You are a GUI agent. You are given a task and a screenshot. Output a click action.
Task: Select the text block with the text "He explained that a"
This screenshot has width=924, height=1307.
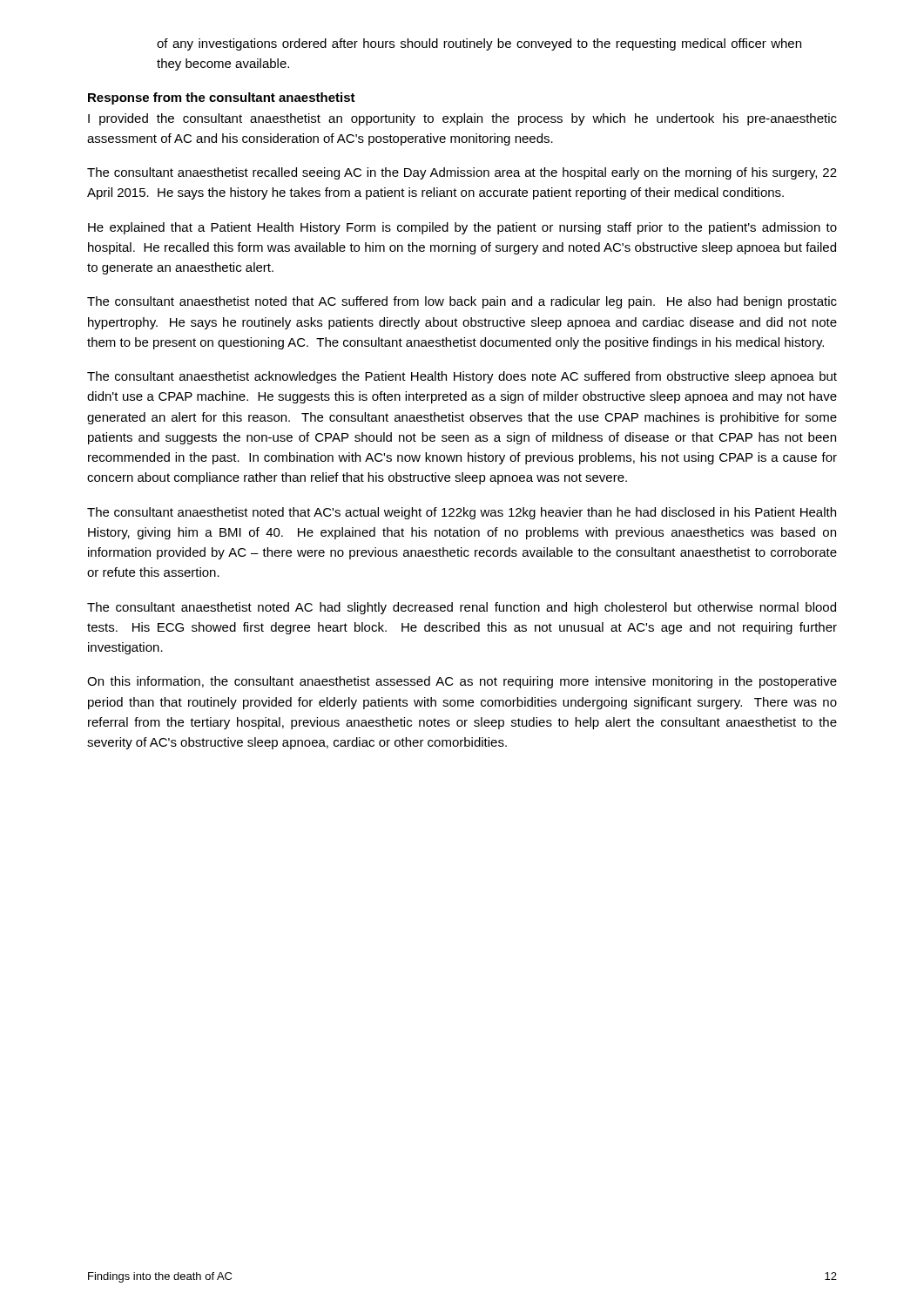pyautogui.click(x=462, y=247)
